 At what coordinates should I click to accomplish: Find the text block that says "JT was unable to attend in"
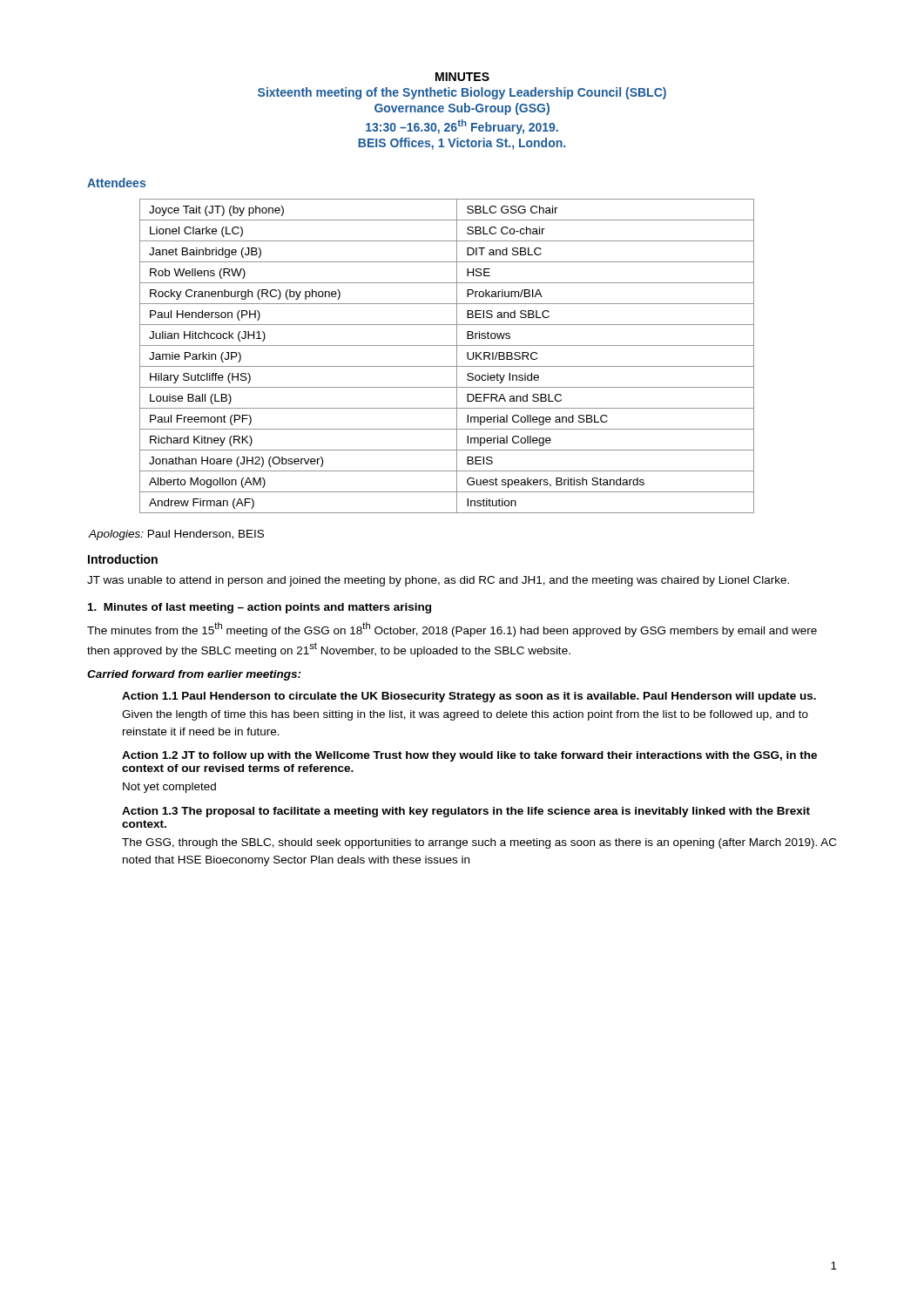coord(439,580)
